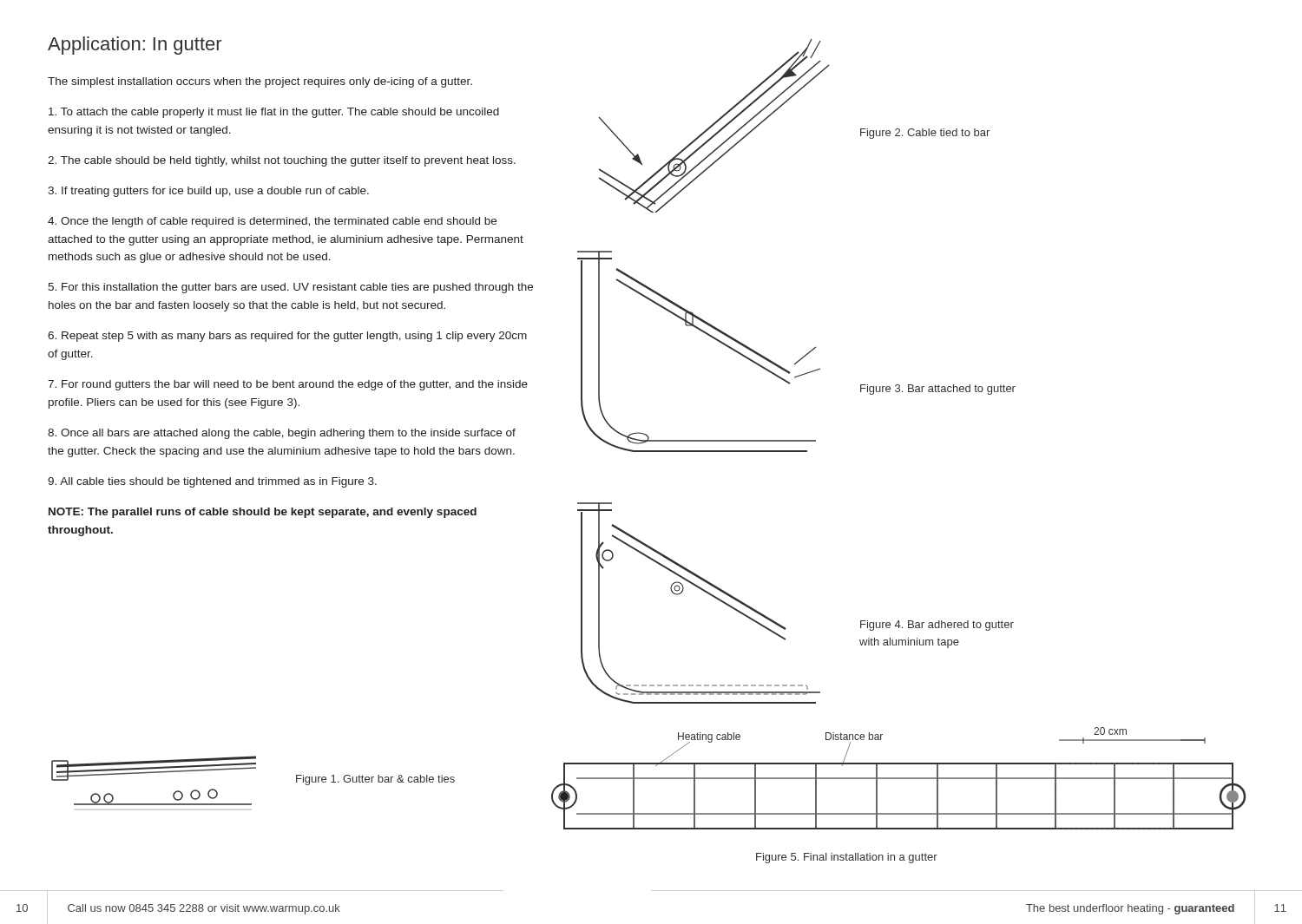
Task: Select the passage starting "9. All cable ties should be tightened"
Action: click(x=213, y=481)
